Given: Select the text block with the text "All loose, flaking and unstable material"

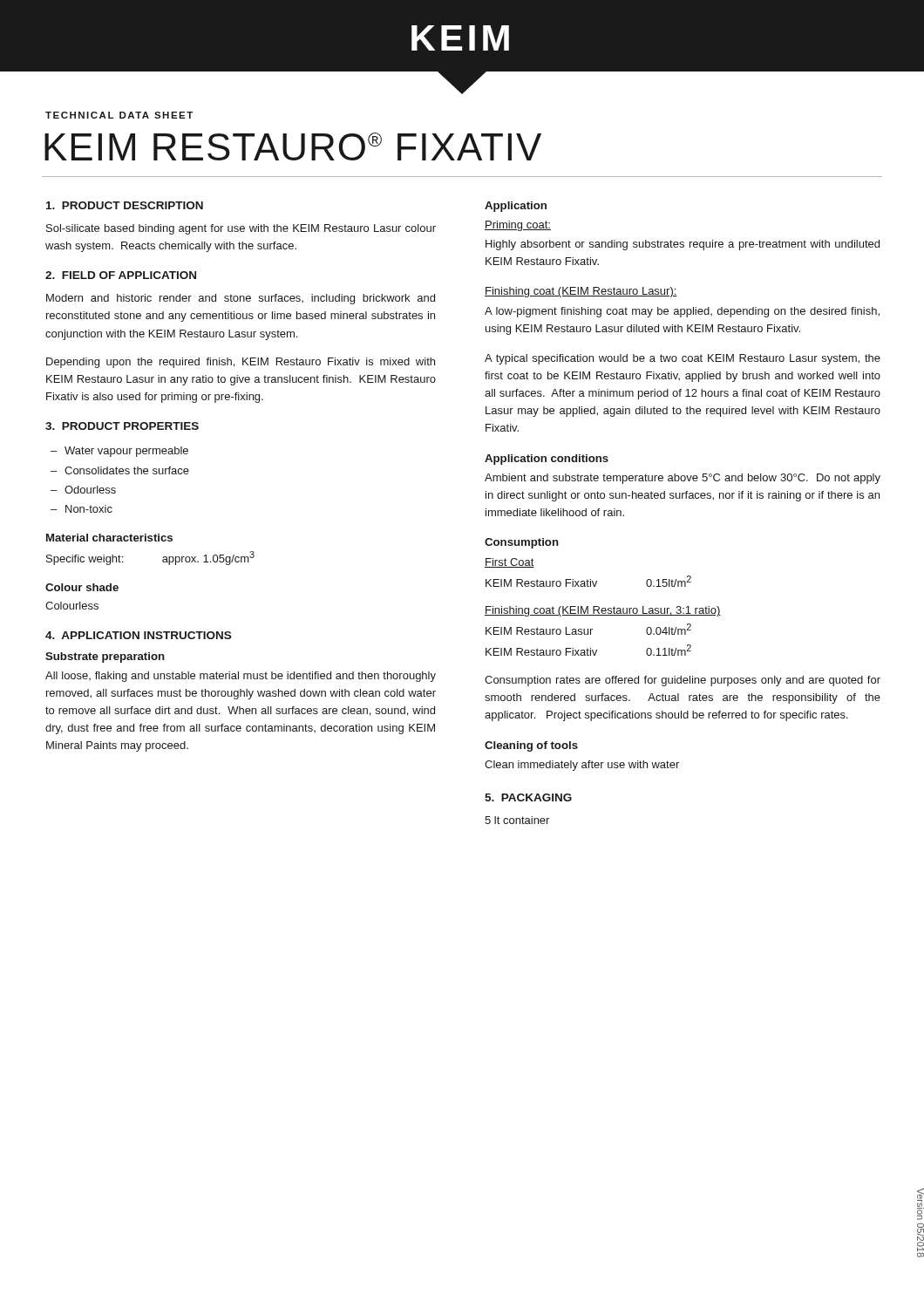Looking at the screenshot, I should pyautogui.click(x=241, y=710).
